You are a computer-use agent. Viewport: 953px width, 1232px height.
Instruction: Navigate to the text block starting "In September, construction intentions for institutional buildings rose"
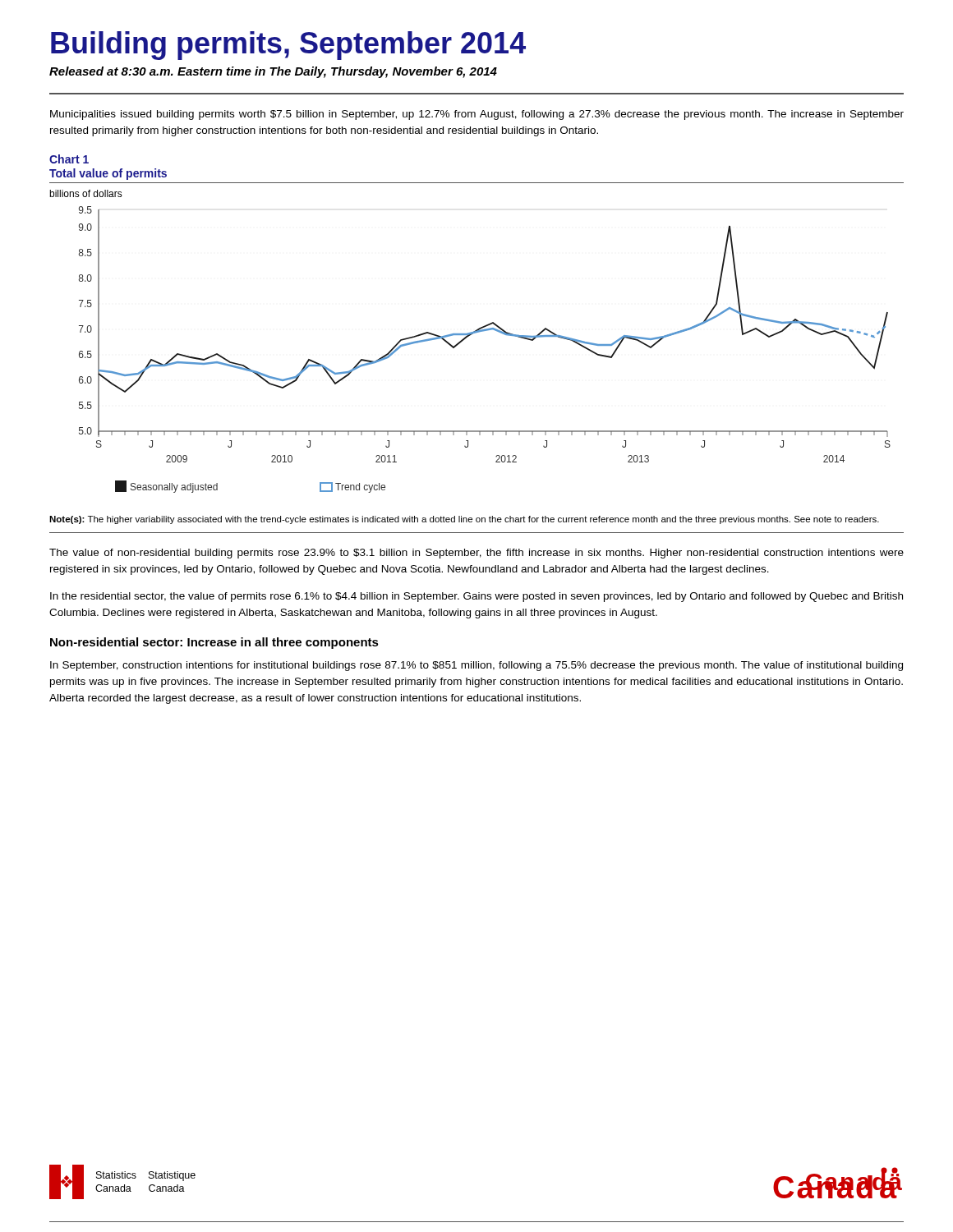coord(476,681)
